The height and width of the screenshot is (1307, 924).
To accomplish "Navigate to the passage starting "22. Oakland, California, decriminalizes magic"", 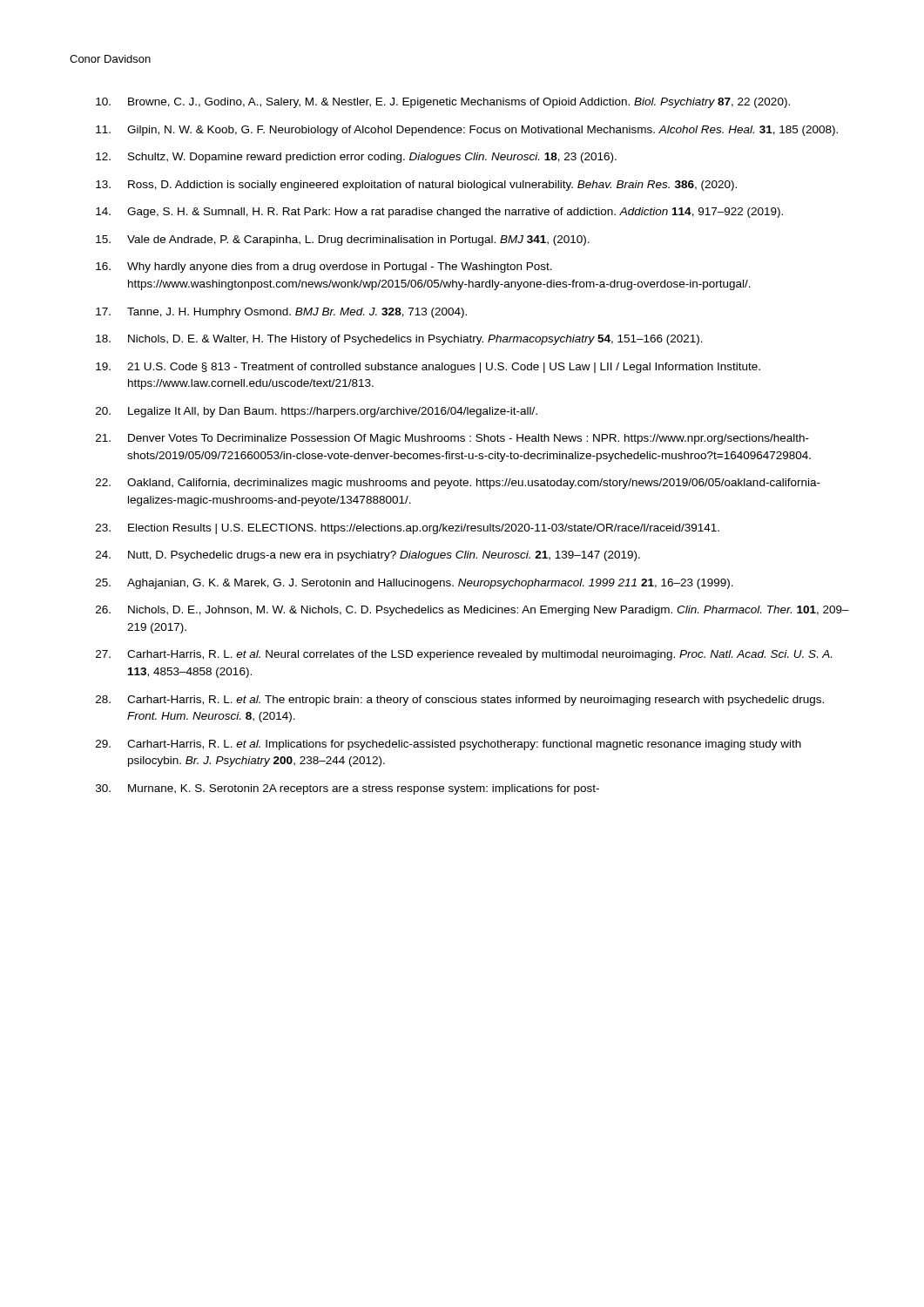I will [x=462, y=491].
